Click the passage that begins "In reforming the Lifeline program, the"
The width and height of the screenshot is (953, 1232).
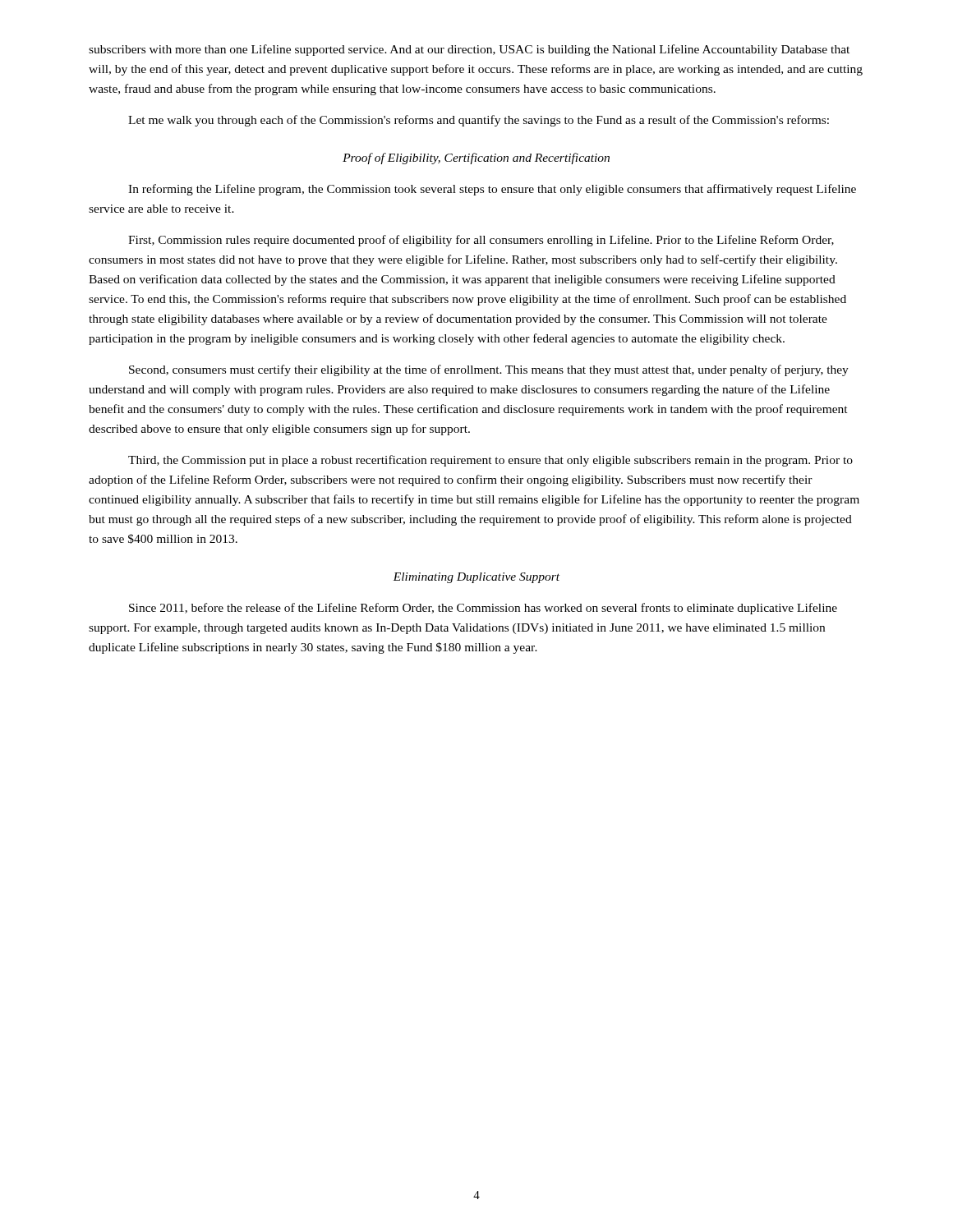click(476, 199)
